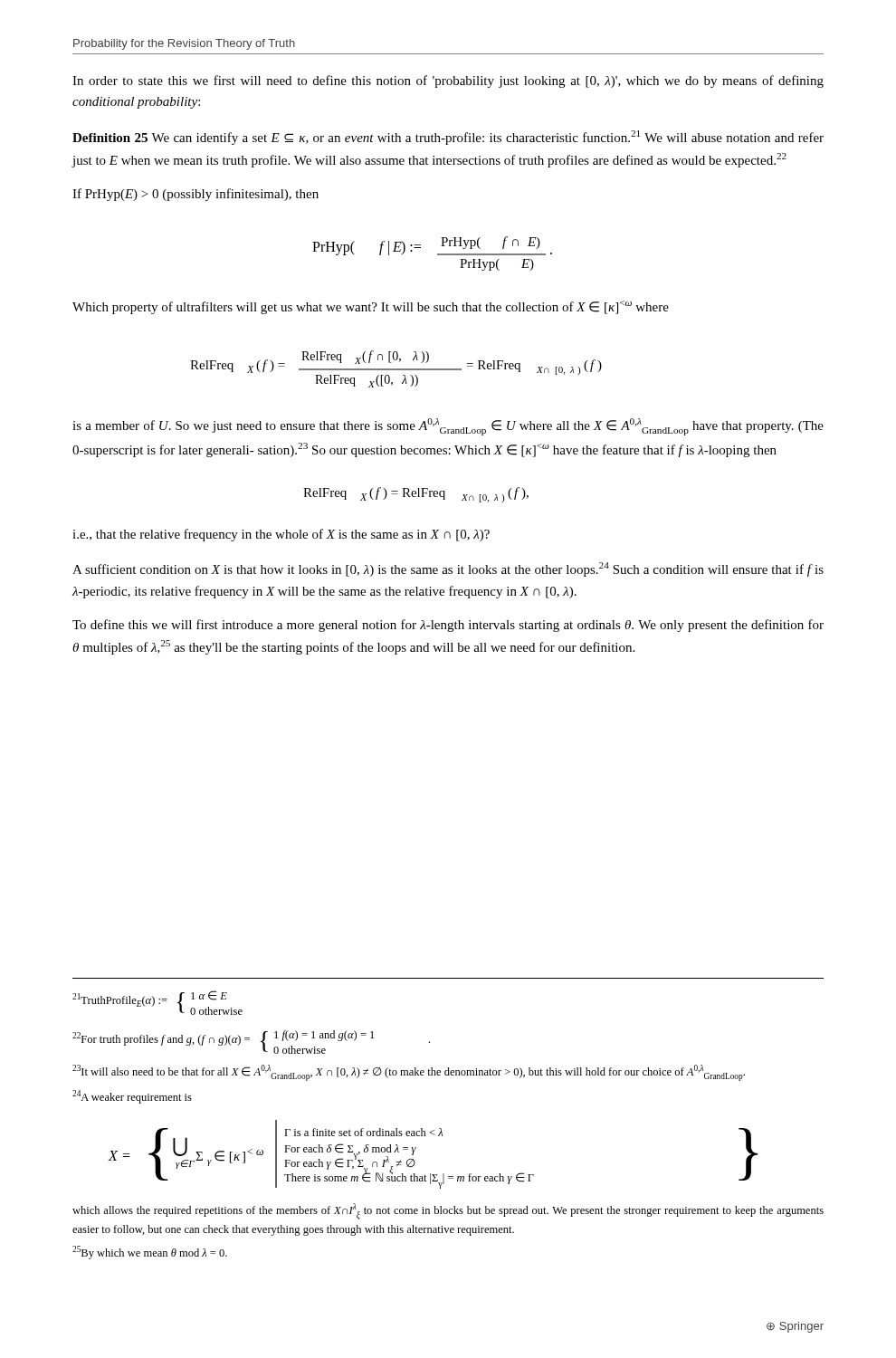This screenshot has width=896, height=1358.
Task: Click on the block starting "25By which we mean"
Action: coord(150,1252)
